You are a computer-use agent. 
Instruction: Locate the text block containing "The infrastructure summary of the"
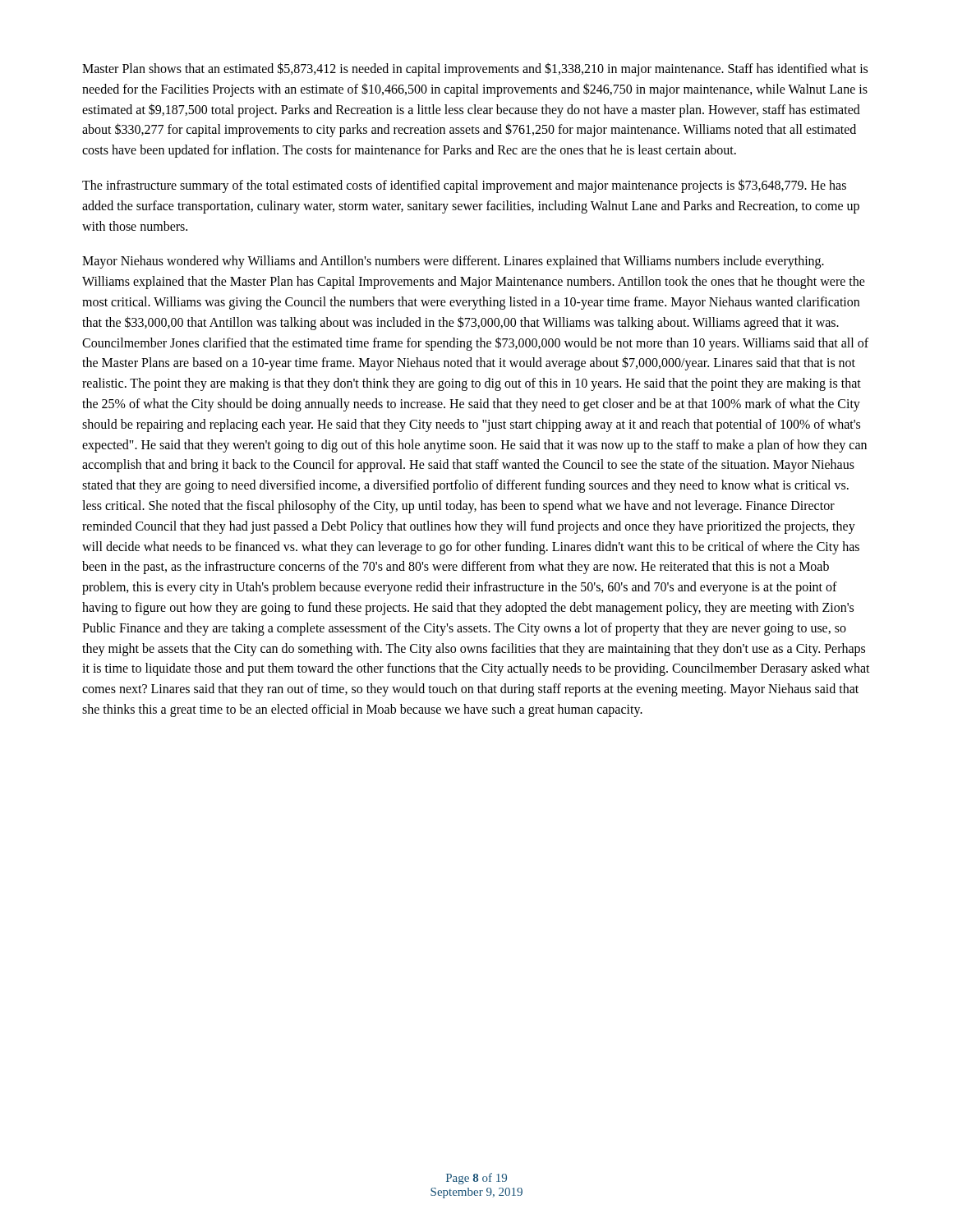coord(471,206)
